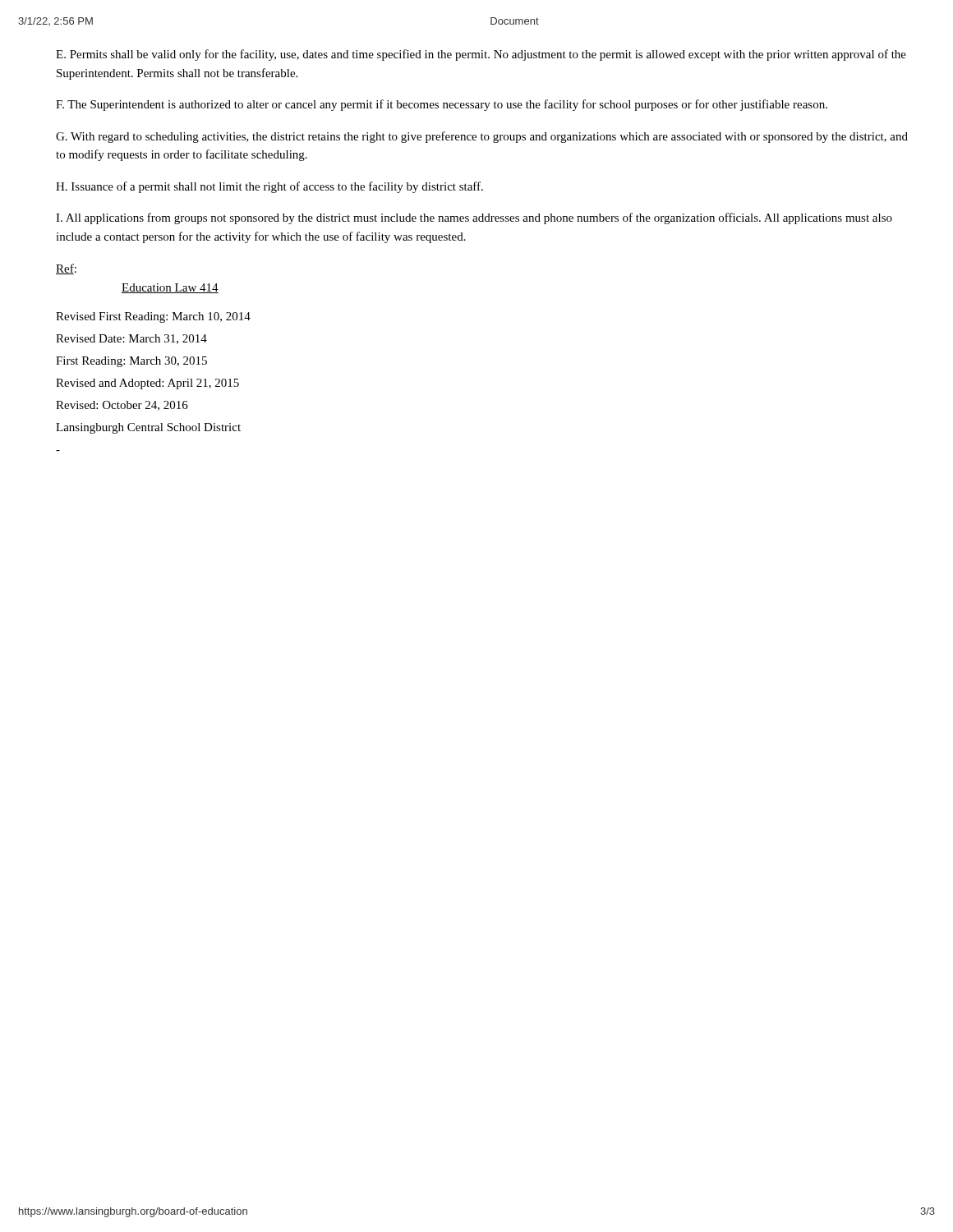Locate the text that says "Lansingburgh Central School District"
953x1232 pixels.
(x=148, y=427)
